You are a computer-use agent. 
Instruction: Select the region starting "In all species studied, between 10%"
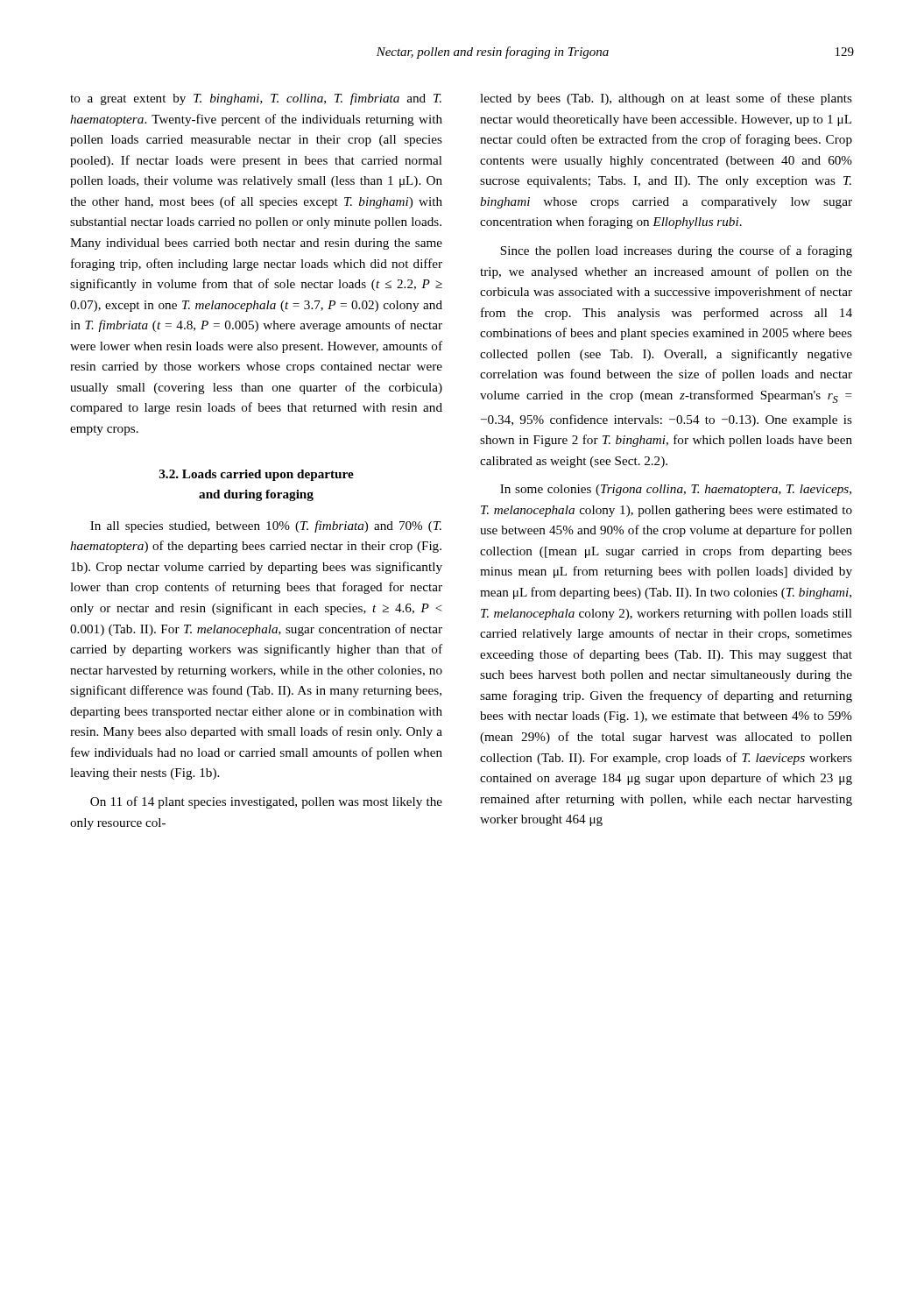[x=256, y=674]
